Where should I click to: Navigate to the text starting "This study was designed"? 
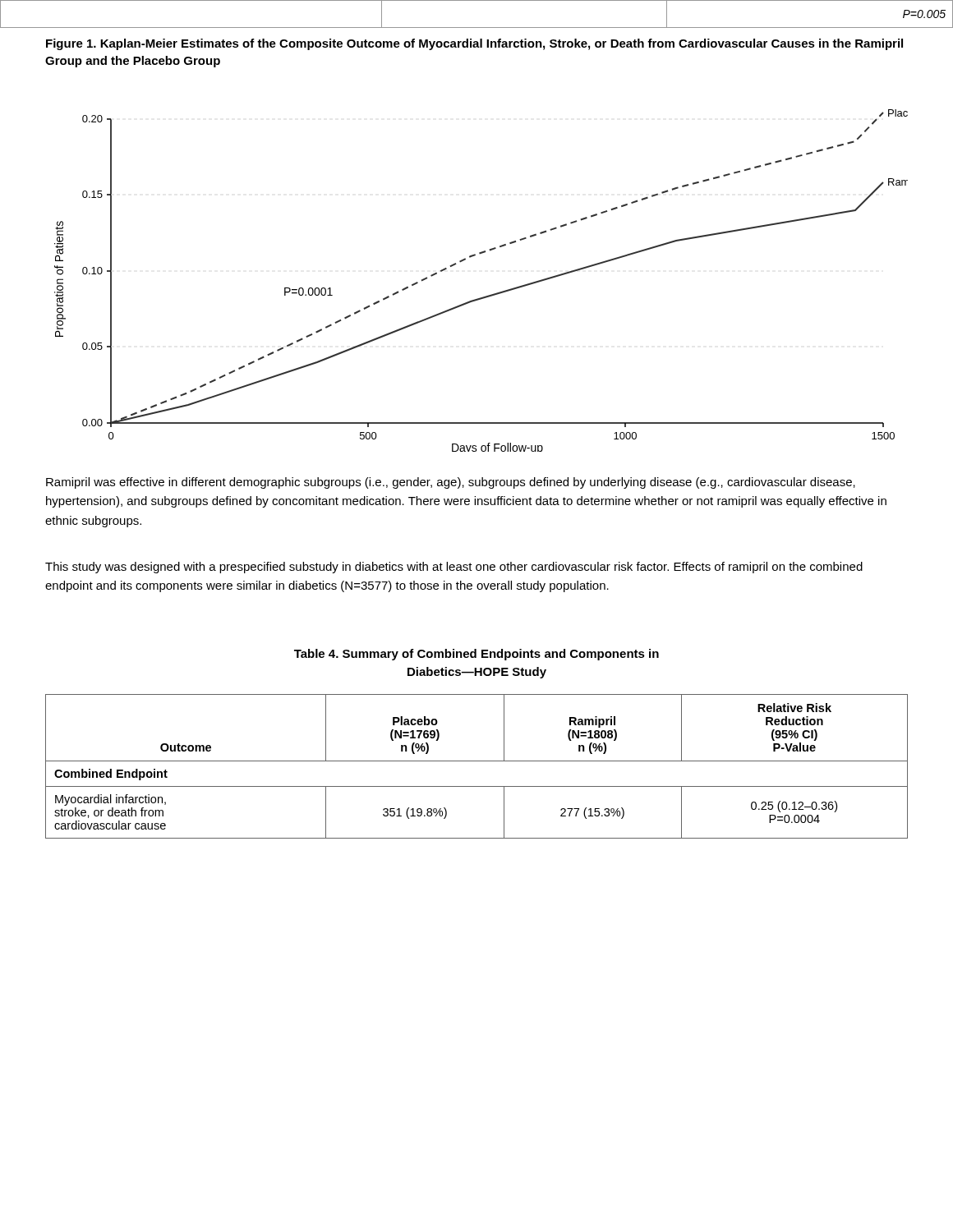(x=454, y=576)
